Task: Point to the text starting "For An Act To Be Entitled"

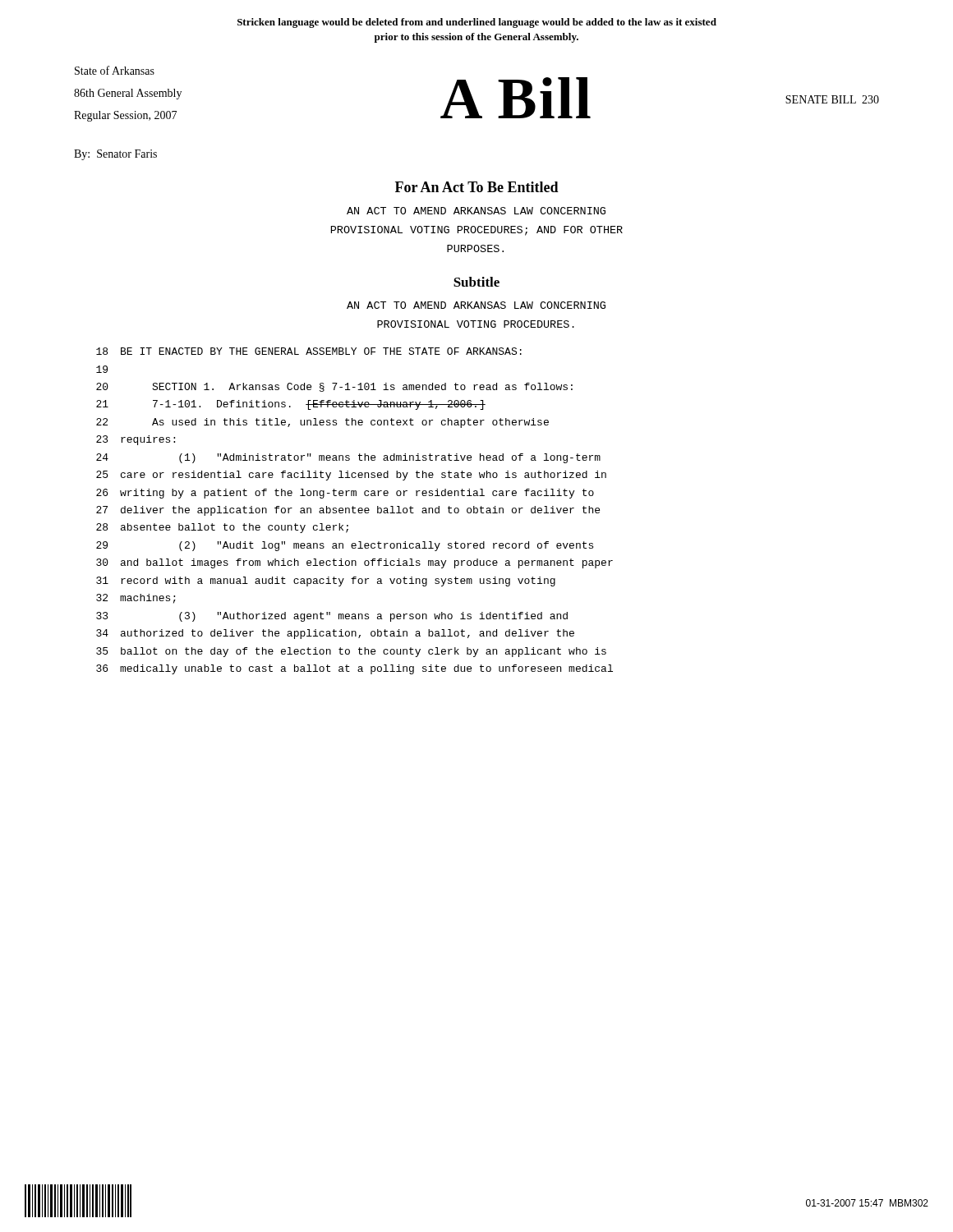Action: coord(476,188)
